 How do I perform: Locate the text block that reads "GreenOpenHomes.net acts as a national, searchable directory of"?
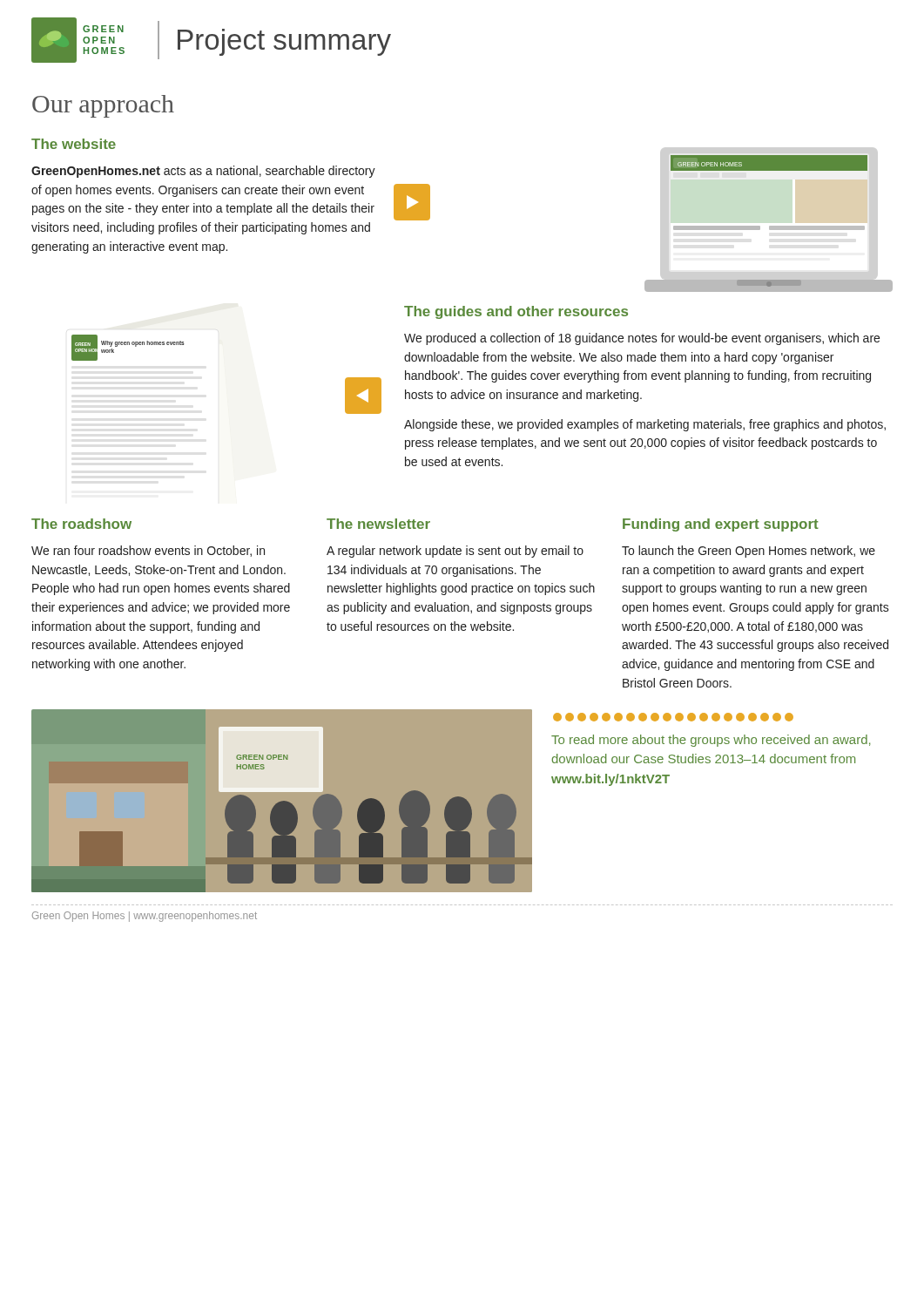coord(203,209)
